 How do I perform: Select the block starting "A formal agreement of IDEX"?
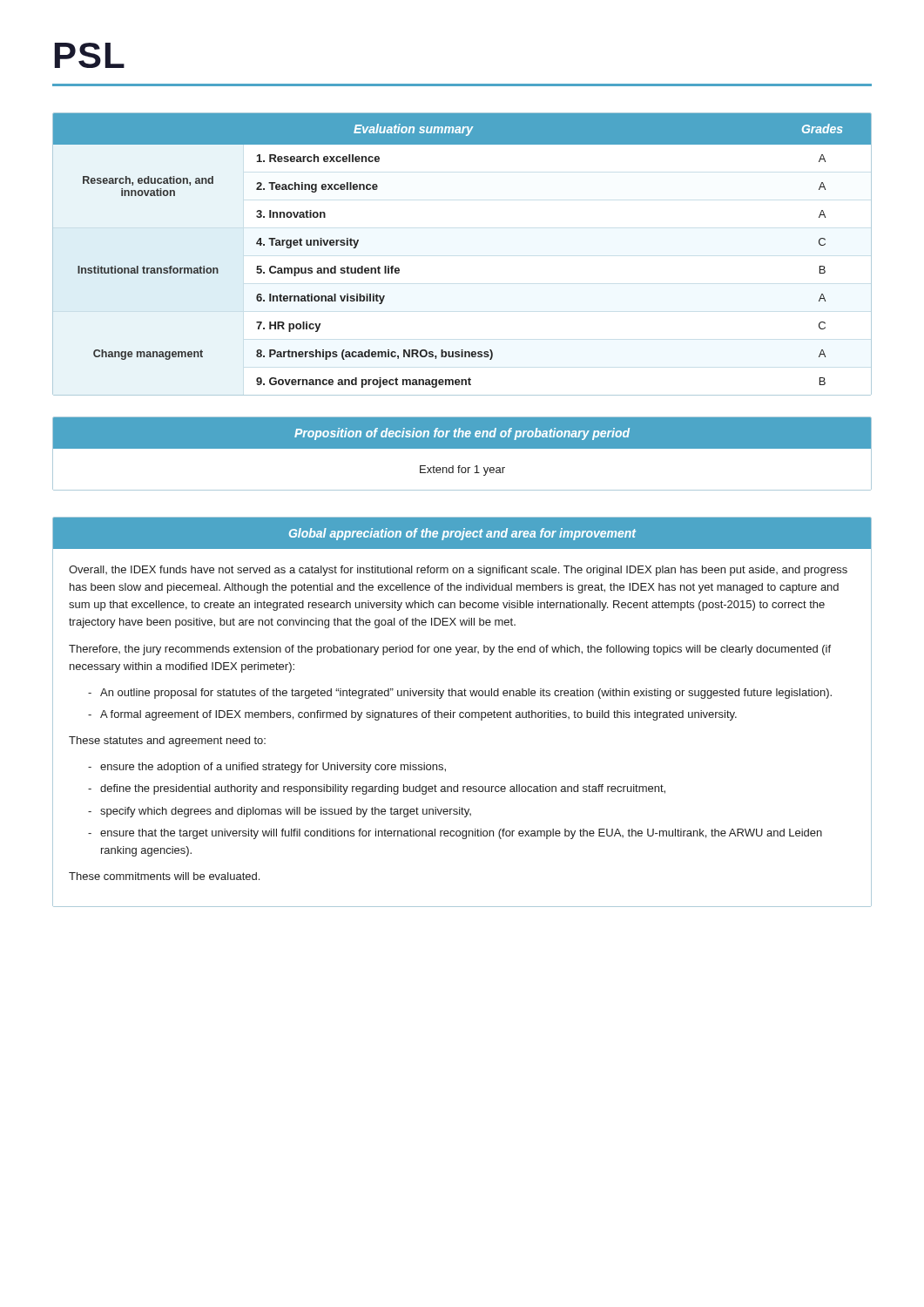click(419, 714)
